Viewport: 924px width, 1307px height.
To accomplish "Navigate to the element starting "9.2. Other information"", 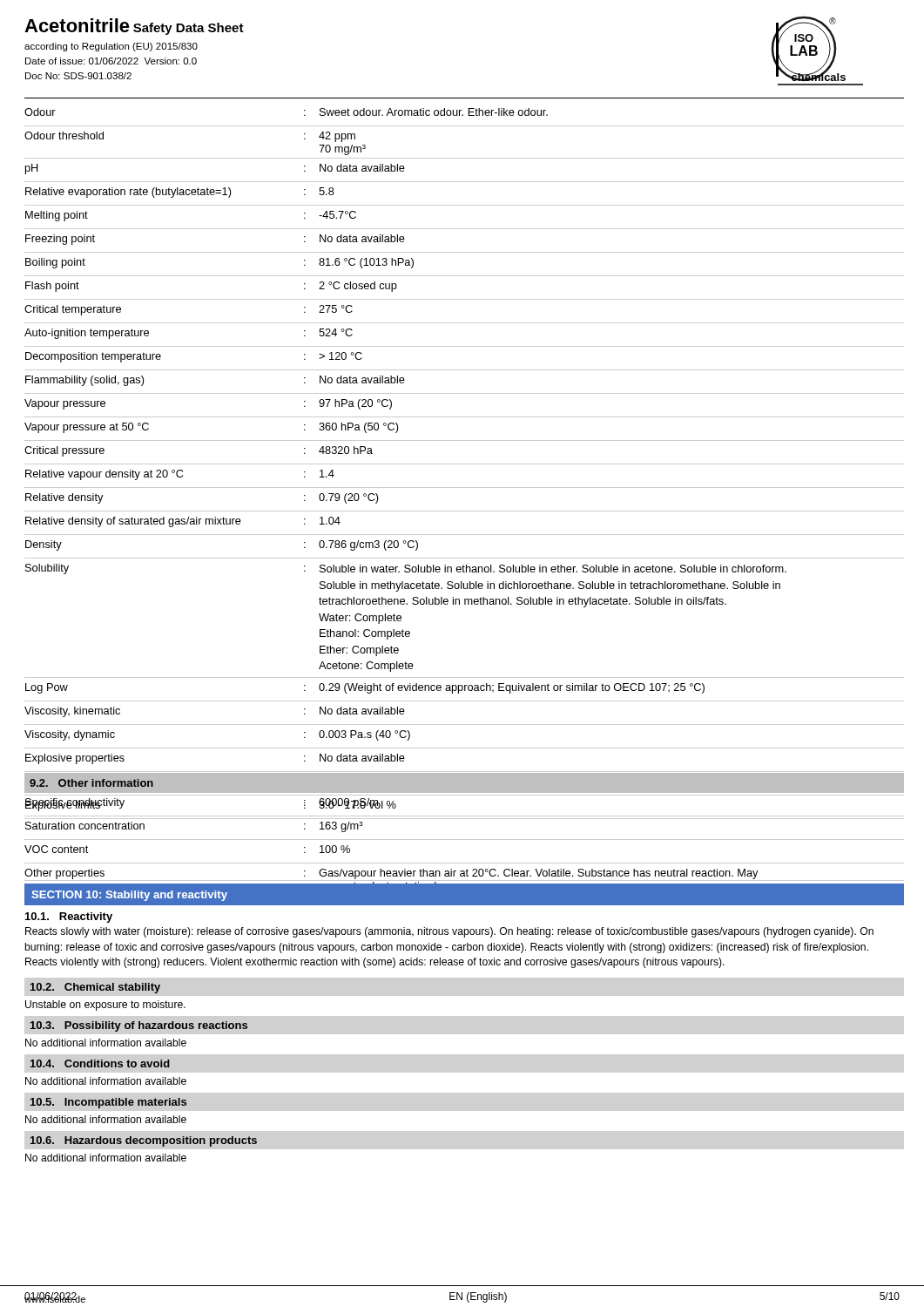I will pos(92,783).
